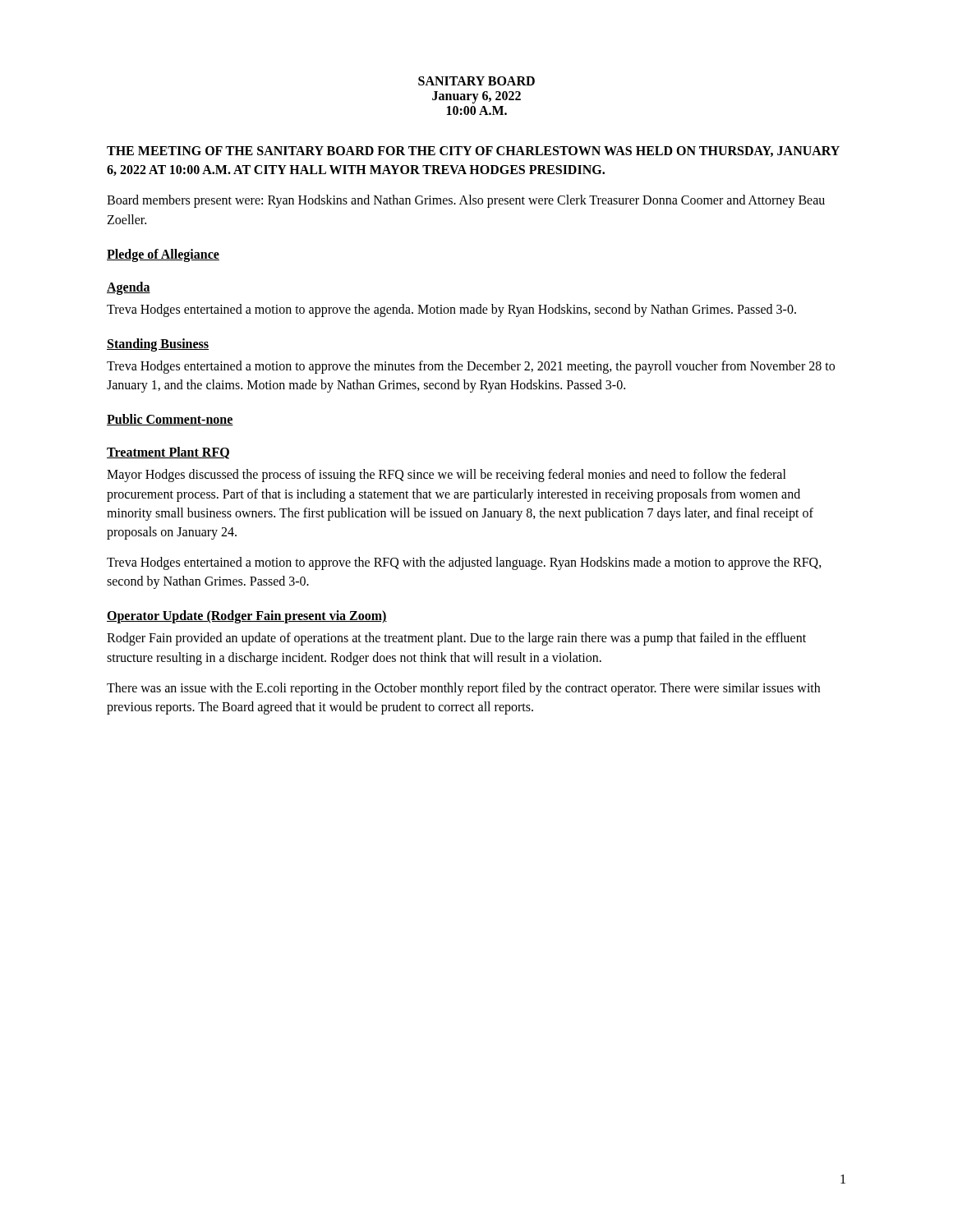Navigate to the region starting "Public Comment-none"
This screenshot has height=1232, width=953.
[x=170, y=420]
